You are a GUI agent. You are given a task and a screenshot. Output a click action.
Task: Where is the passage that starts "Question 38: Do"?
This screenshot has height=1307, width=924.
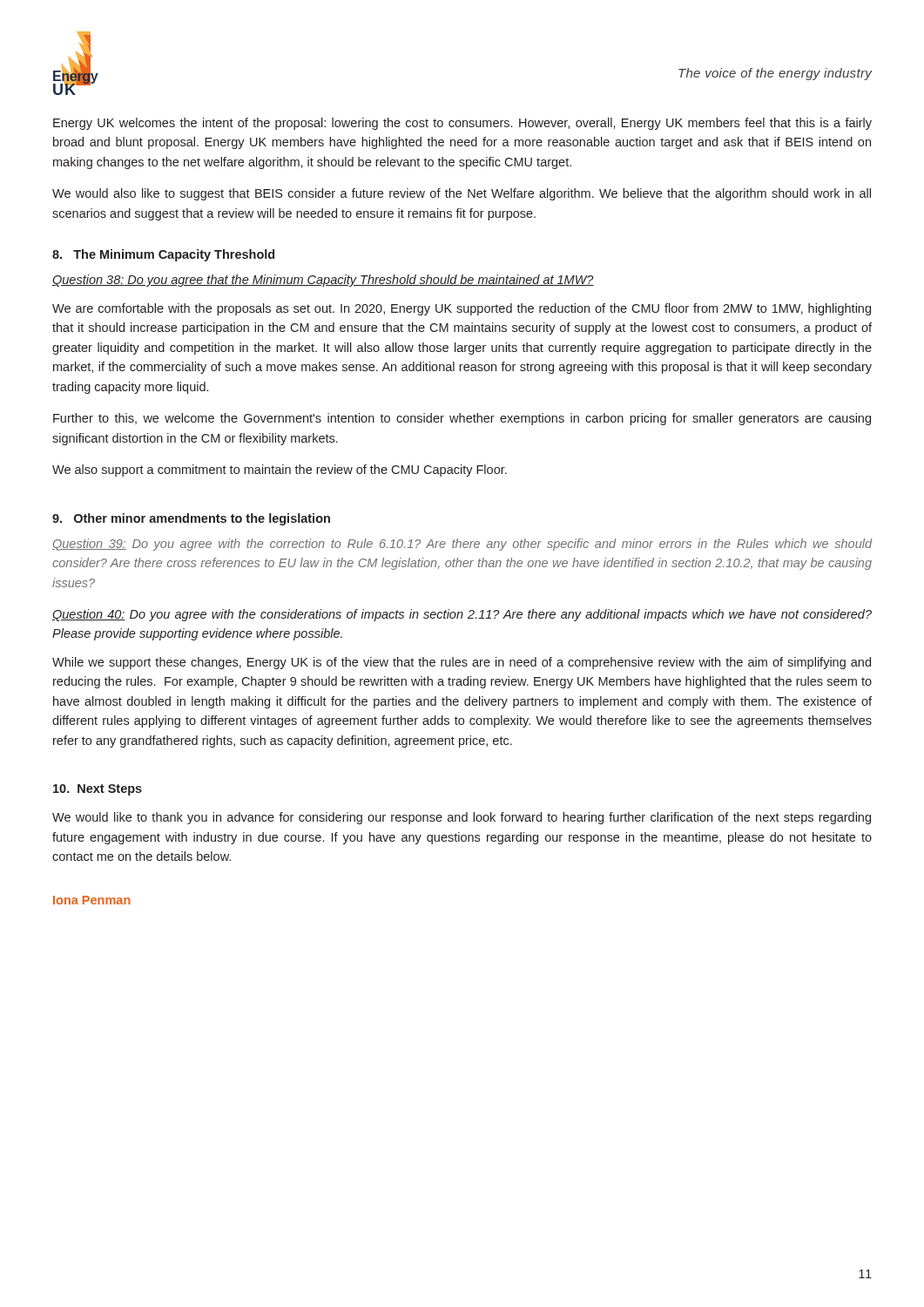323,280
